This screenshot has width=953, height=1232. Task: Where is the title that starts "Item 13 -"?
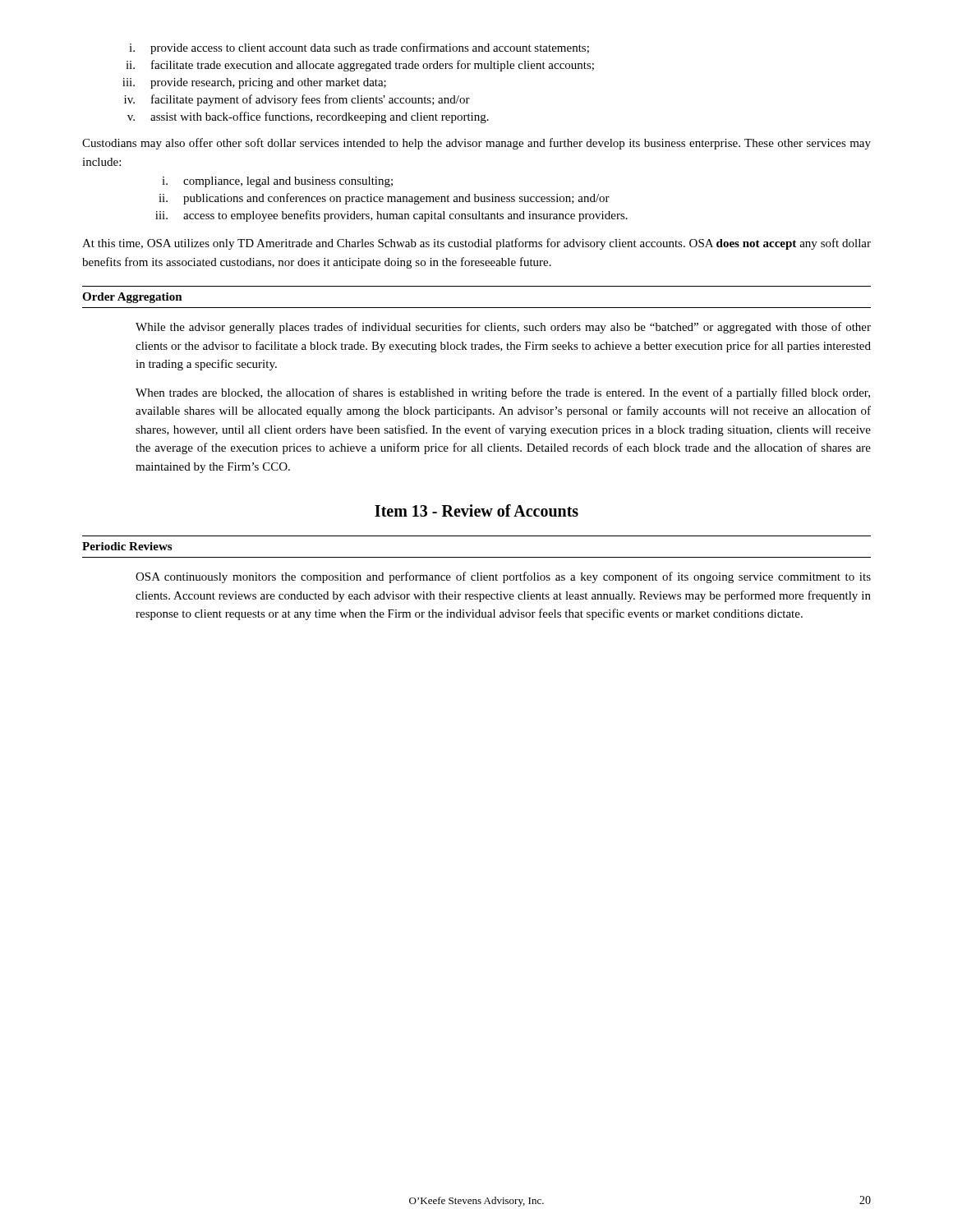click(x=476, y=511)
